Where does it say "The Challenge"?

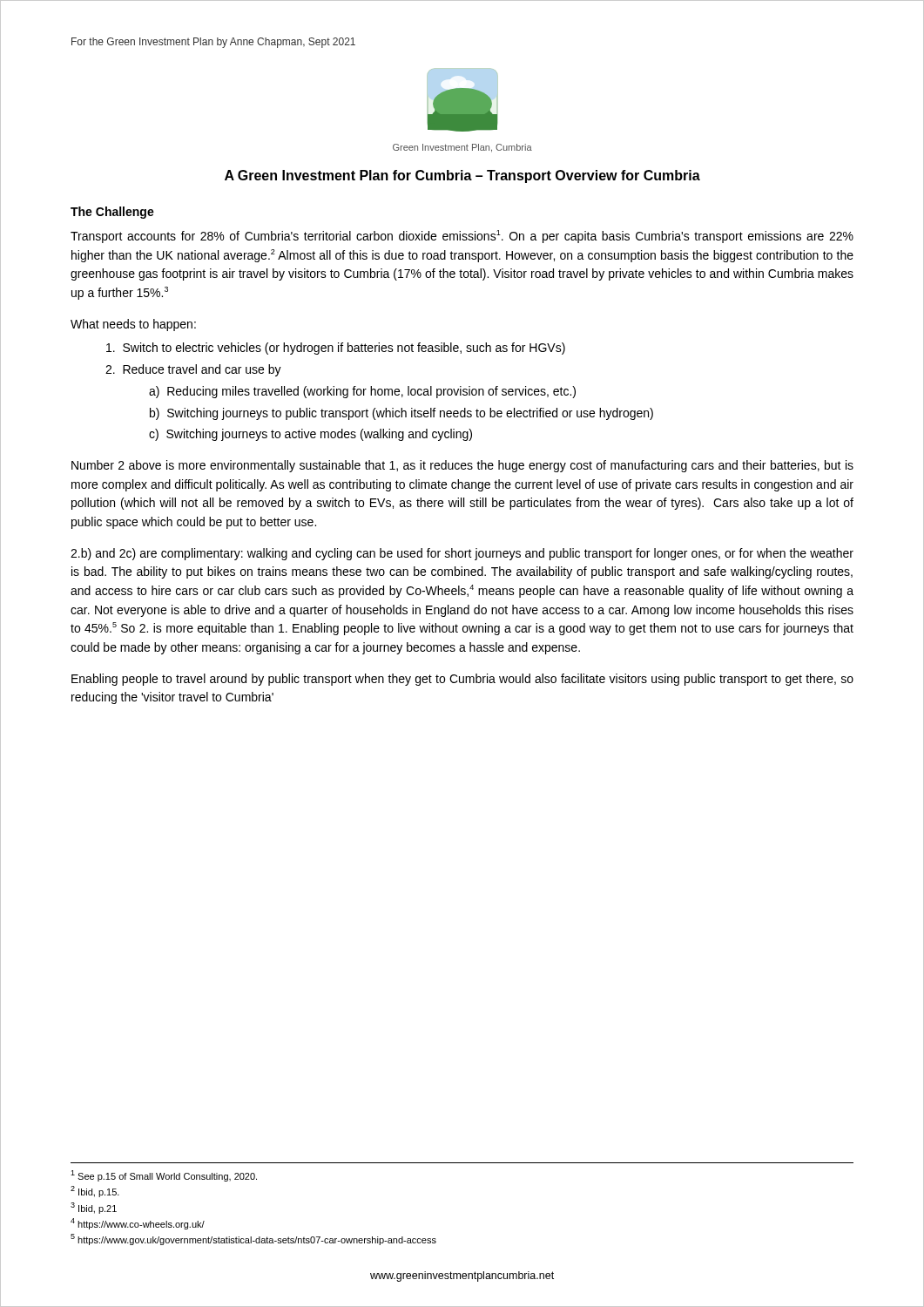coord(112,212)
